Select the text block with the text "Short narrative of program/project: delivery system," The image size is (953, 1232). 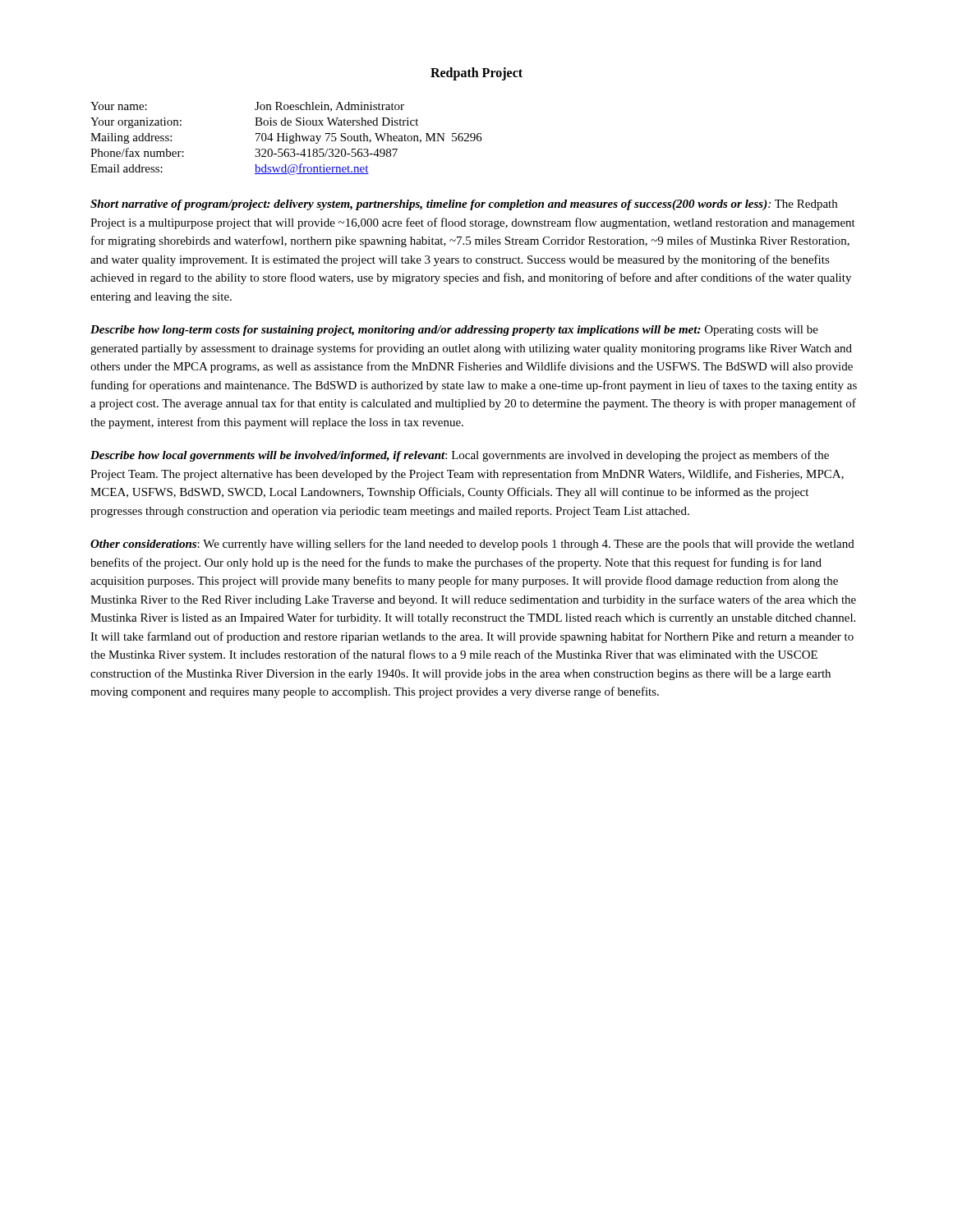point(473,250)
